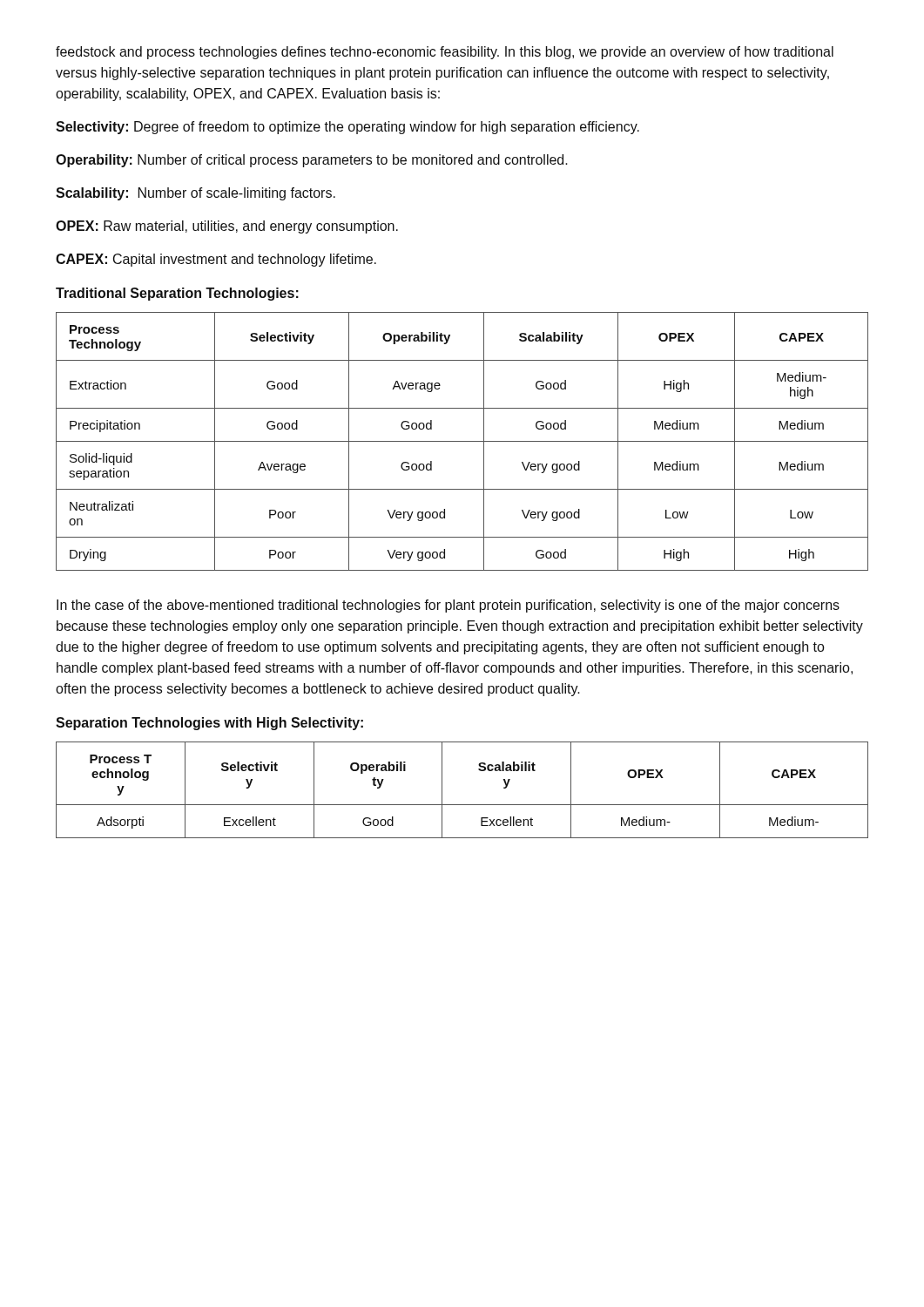Point to the text block starting "Selectivity: Degree of freedom to"
The width and height of the screenshot is (924, 1307).
[348, 127]
